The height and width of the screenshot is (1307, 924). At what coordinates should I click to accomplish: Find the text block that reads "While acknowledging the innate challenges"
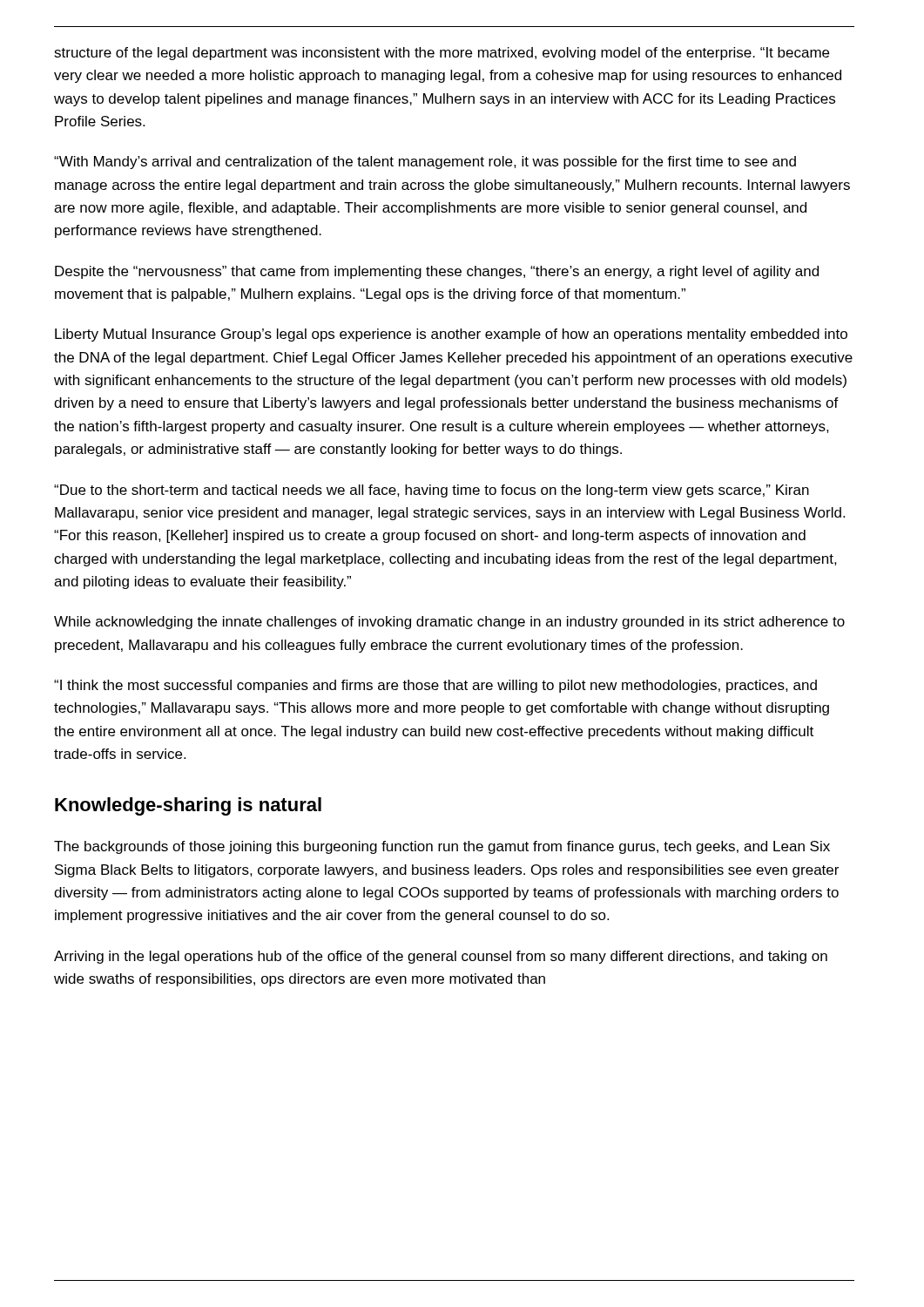coord(454,634)
